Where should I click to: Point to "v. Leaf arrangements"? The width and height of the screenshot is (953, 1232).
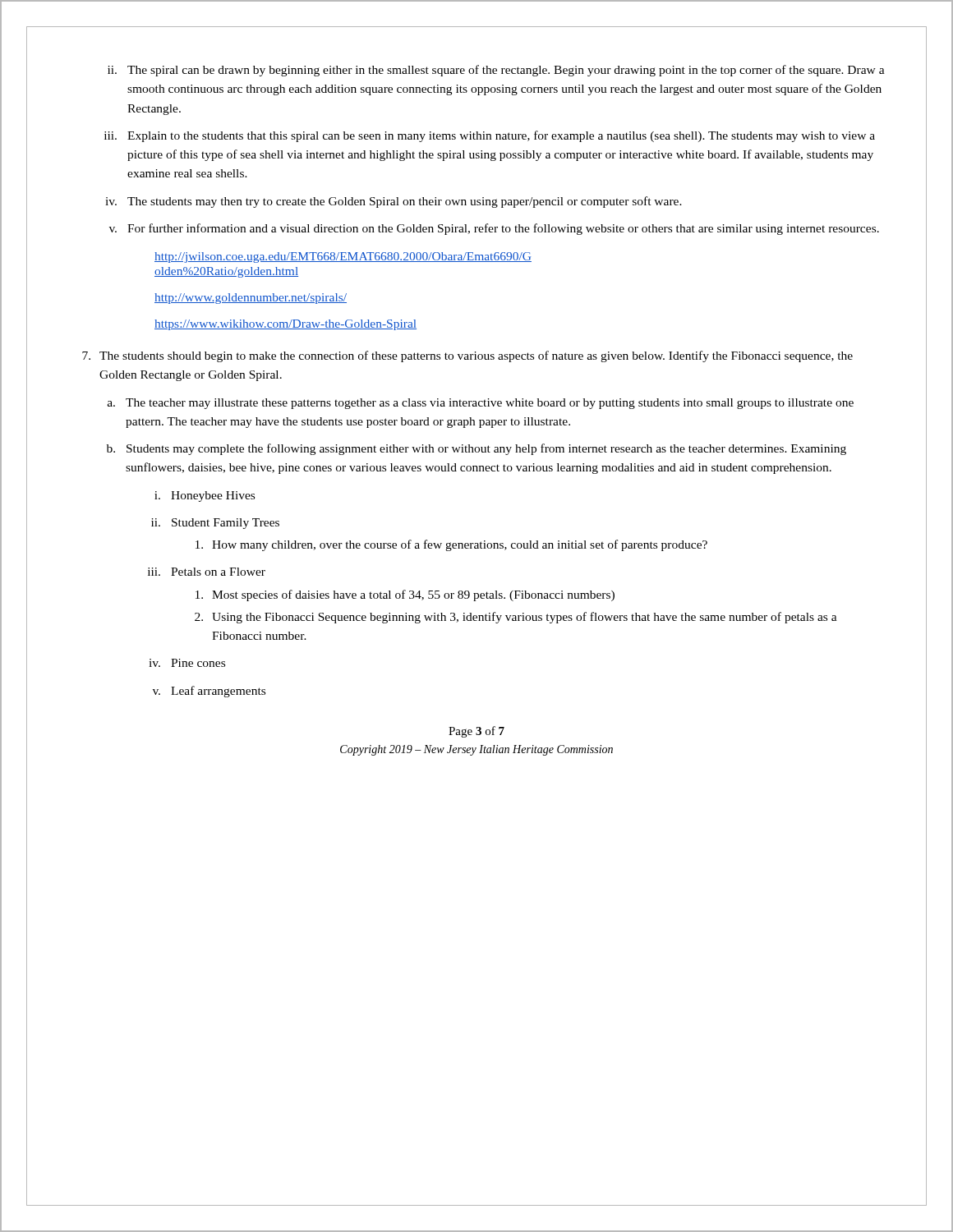click(x=209, y=692)
